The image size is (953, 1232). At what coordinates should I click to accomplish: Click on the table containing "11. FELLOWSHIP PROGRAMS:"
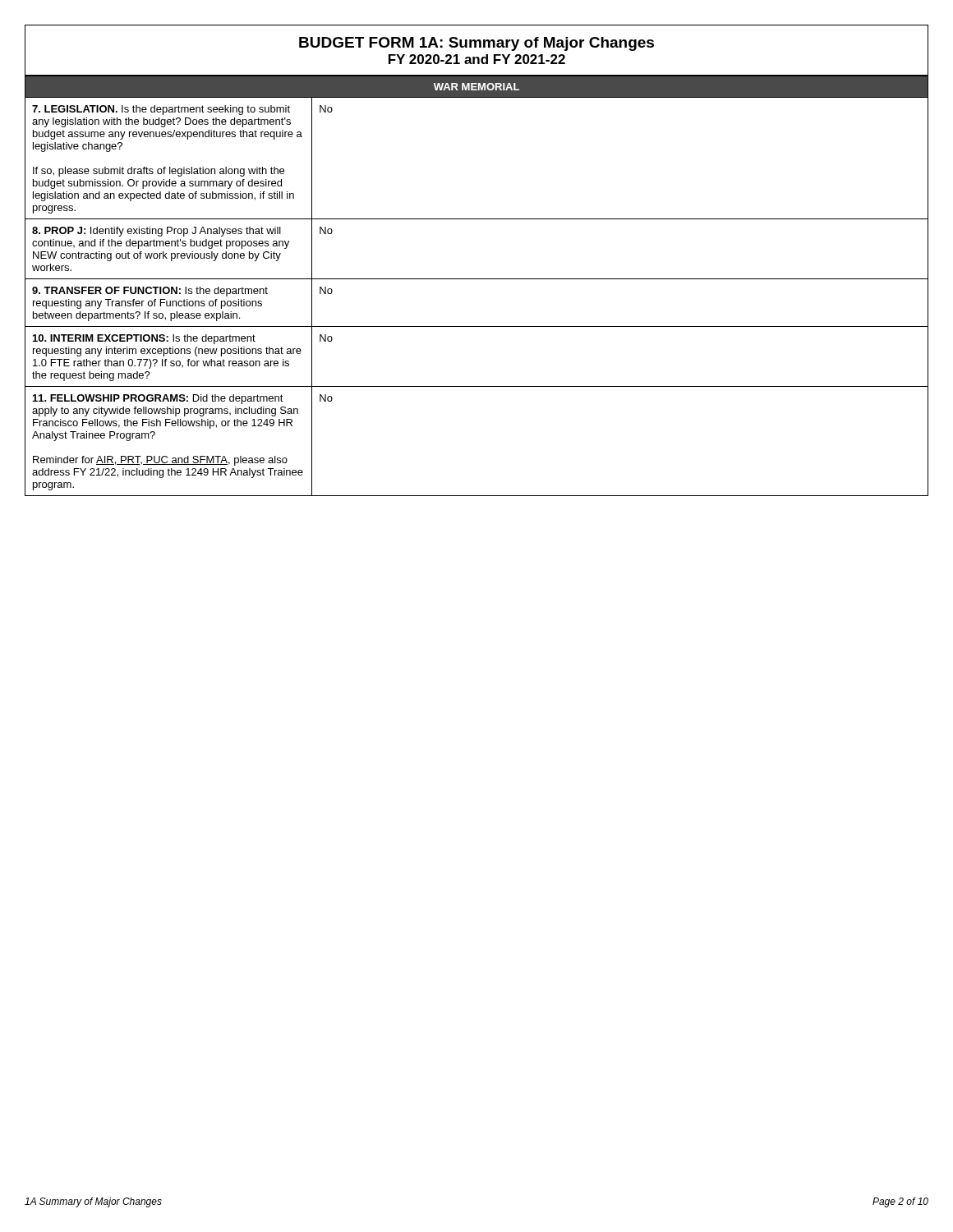476,286
